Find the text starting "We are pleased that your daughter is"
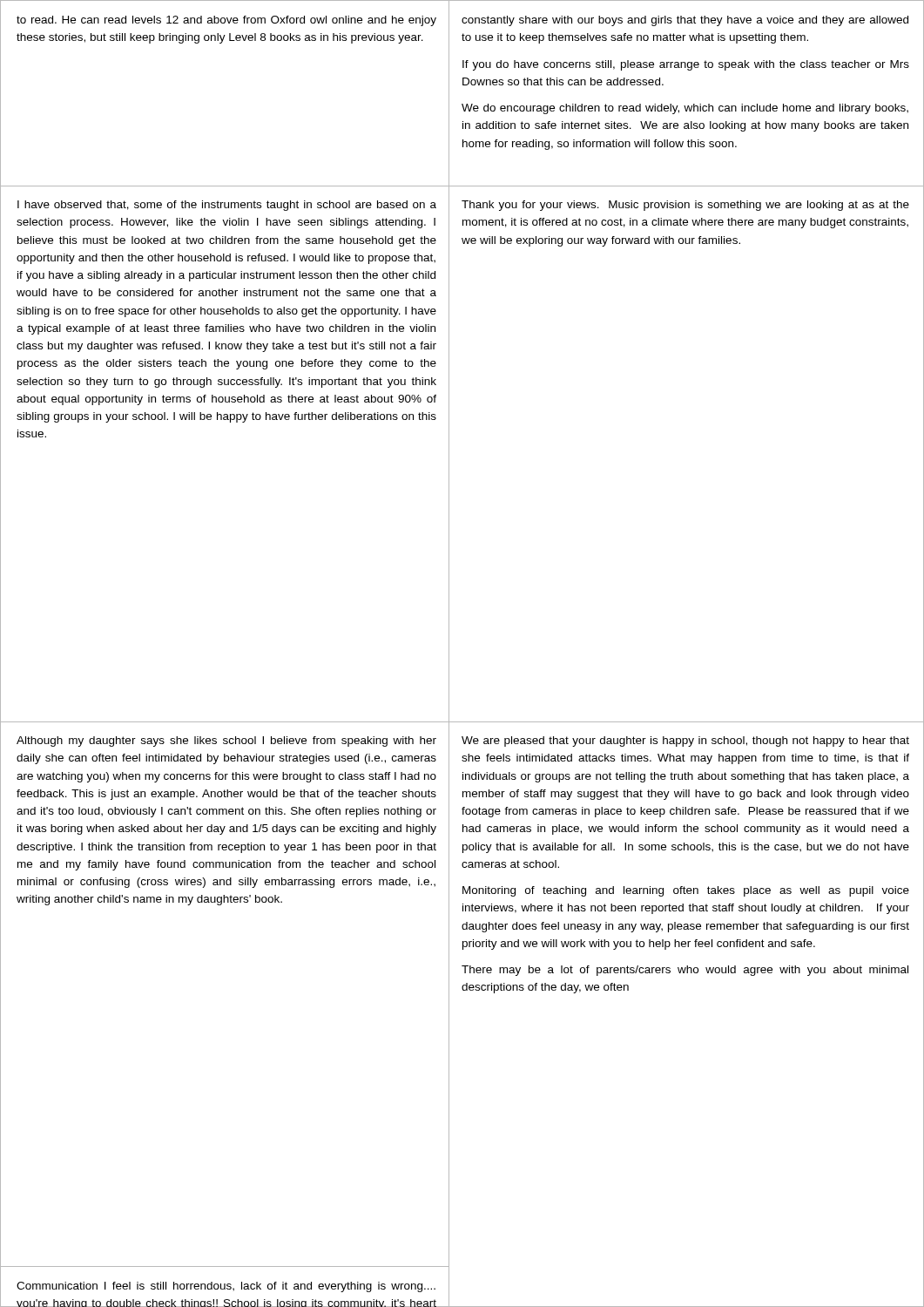The image size is (924, 1307). click(x=685, y=742)
